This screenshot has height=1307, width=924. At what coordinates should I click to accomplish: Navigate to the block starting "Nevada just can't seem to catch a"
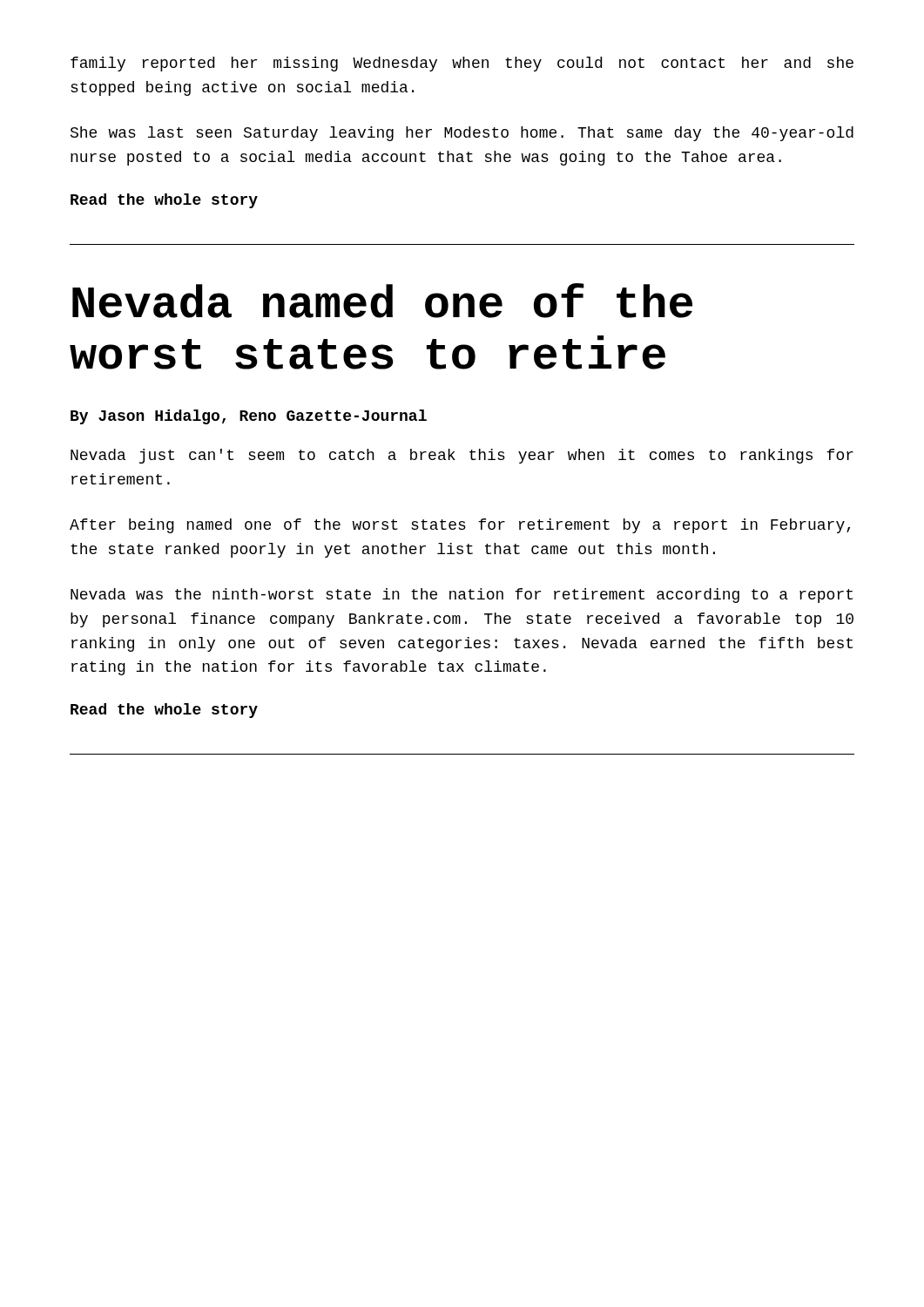pyautogui.click(x=462, y=468)
